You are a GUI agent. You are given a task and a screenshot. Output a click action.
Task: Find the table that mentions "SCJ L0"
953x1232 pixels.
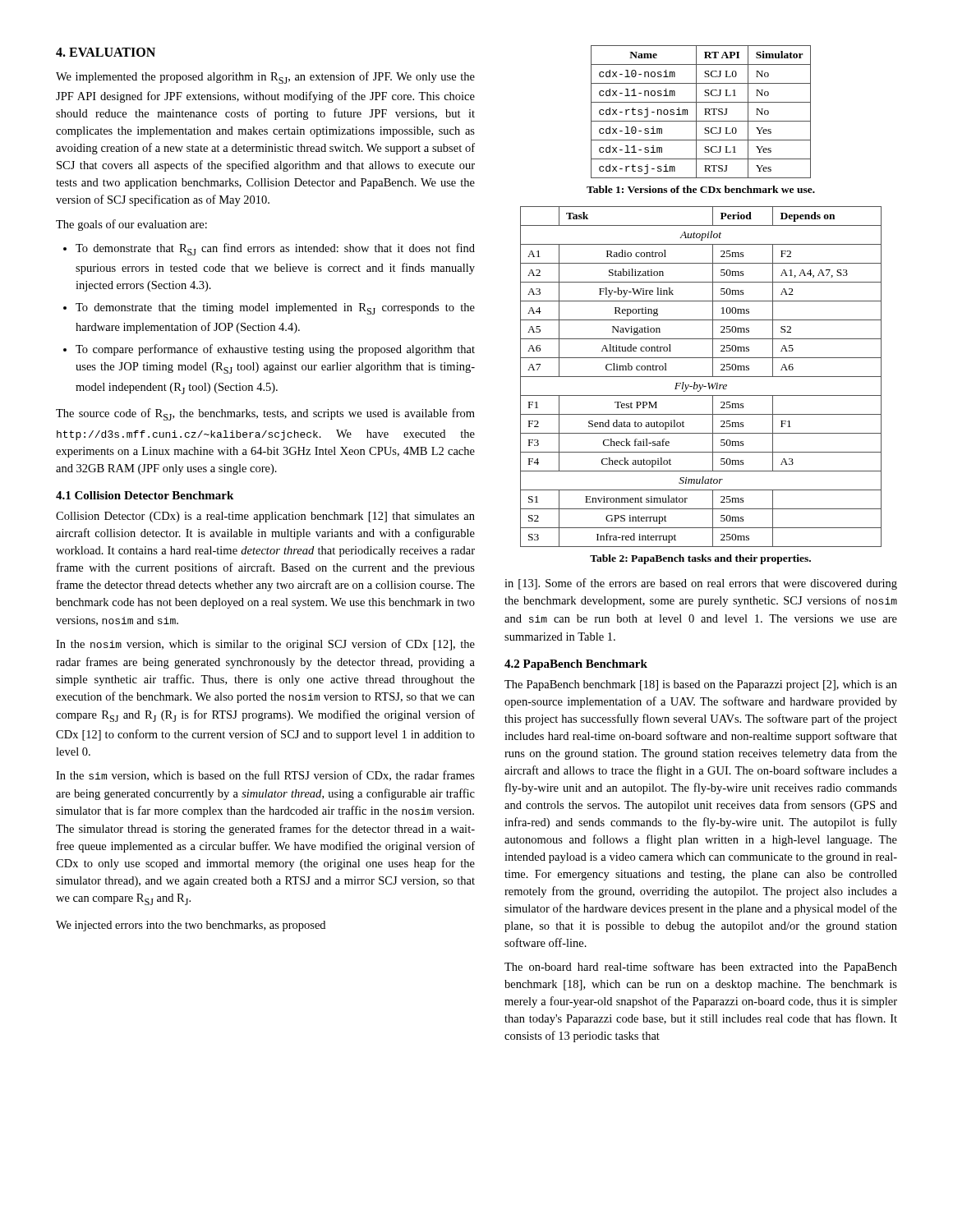click(701, 112)
